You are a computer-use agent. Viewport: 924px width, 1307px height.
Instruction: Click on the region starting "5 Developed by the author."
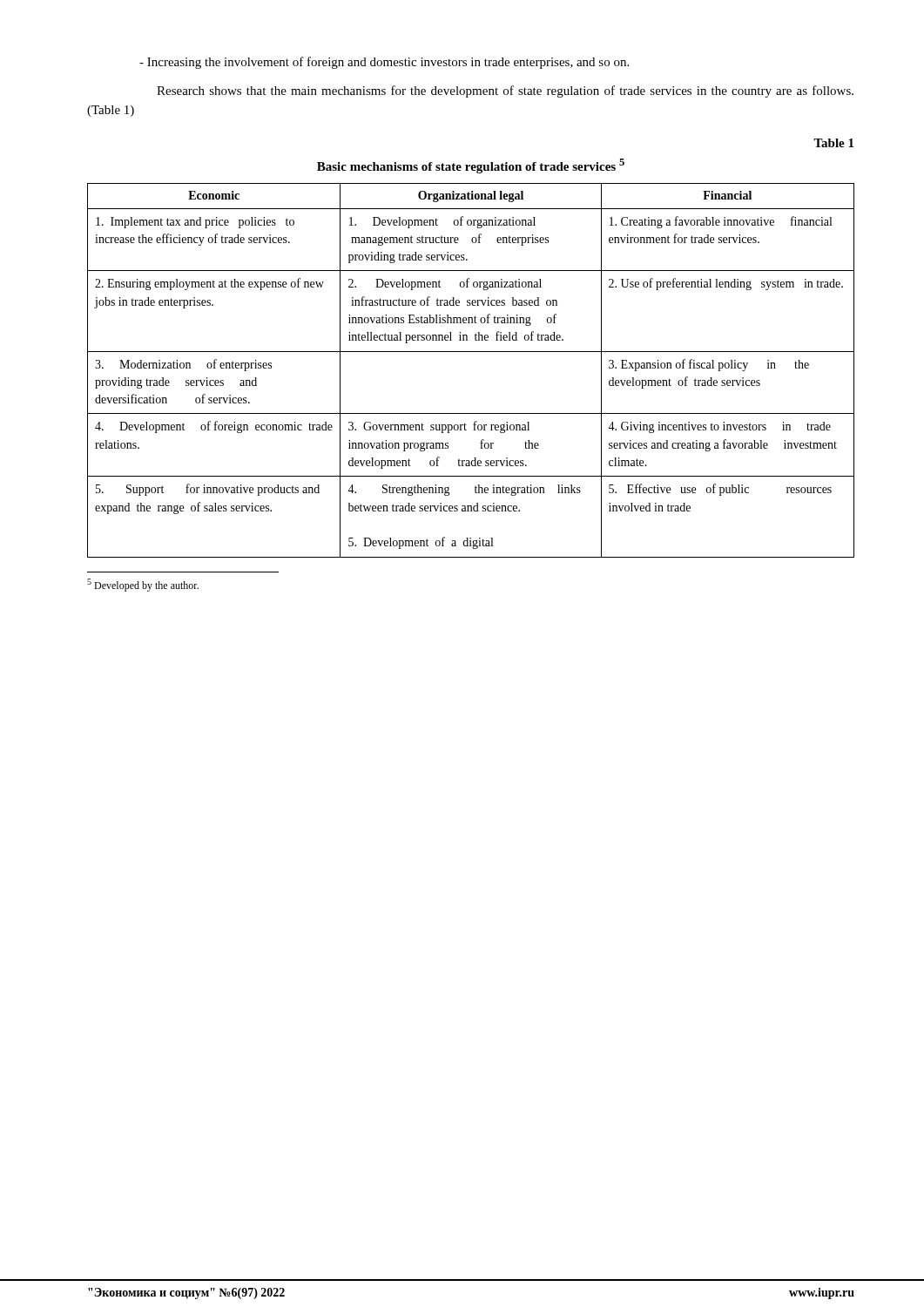pyautogui.click(x=143, y=585)
